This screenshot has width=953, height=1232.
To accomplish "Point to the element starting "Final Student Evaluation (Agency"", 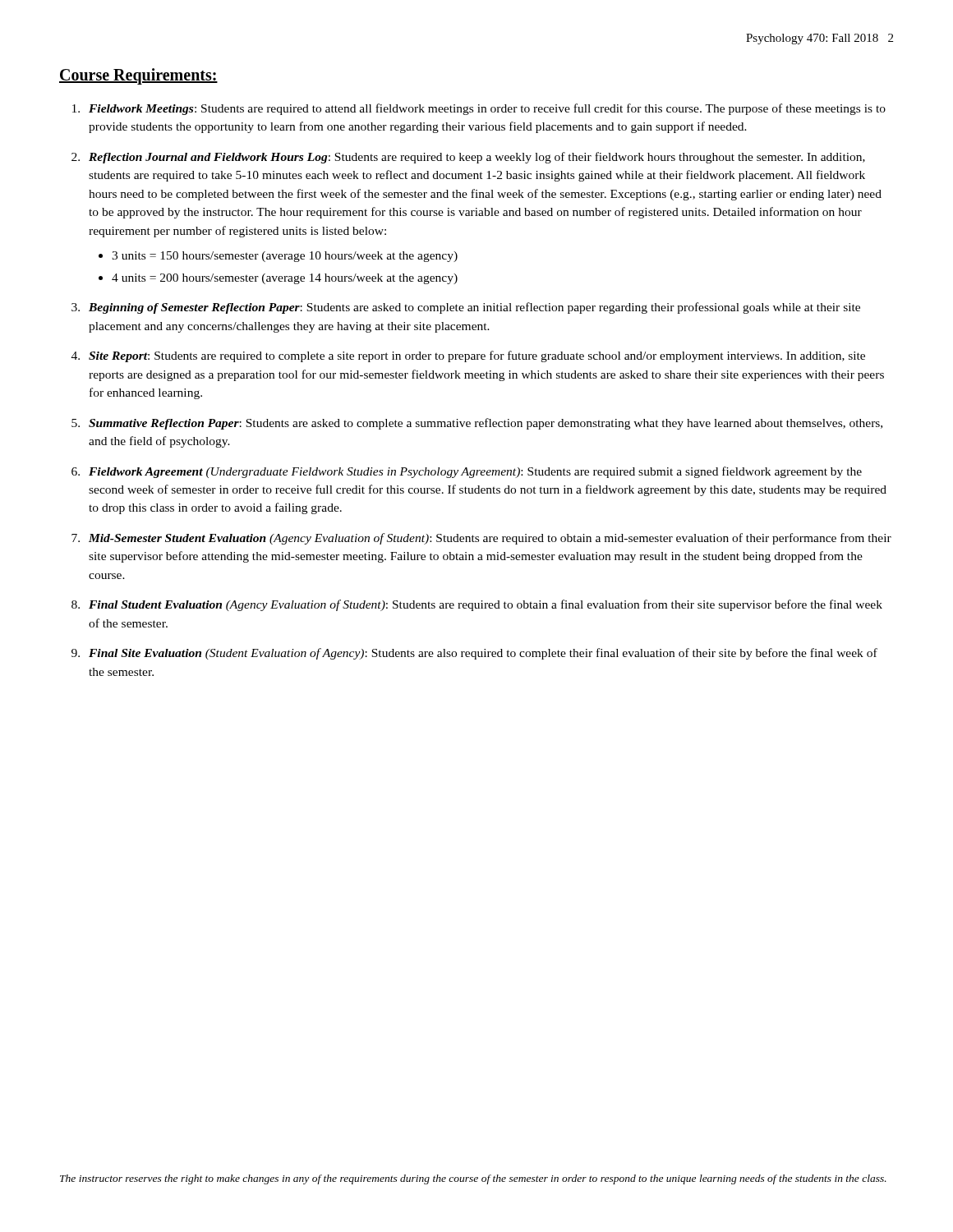I will point(486,614).
